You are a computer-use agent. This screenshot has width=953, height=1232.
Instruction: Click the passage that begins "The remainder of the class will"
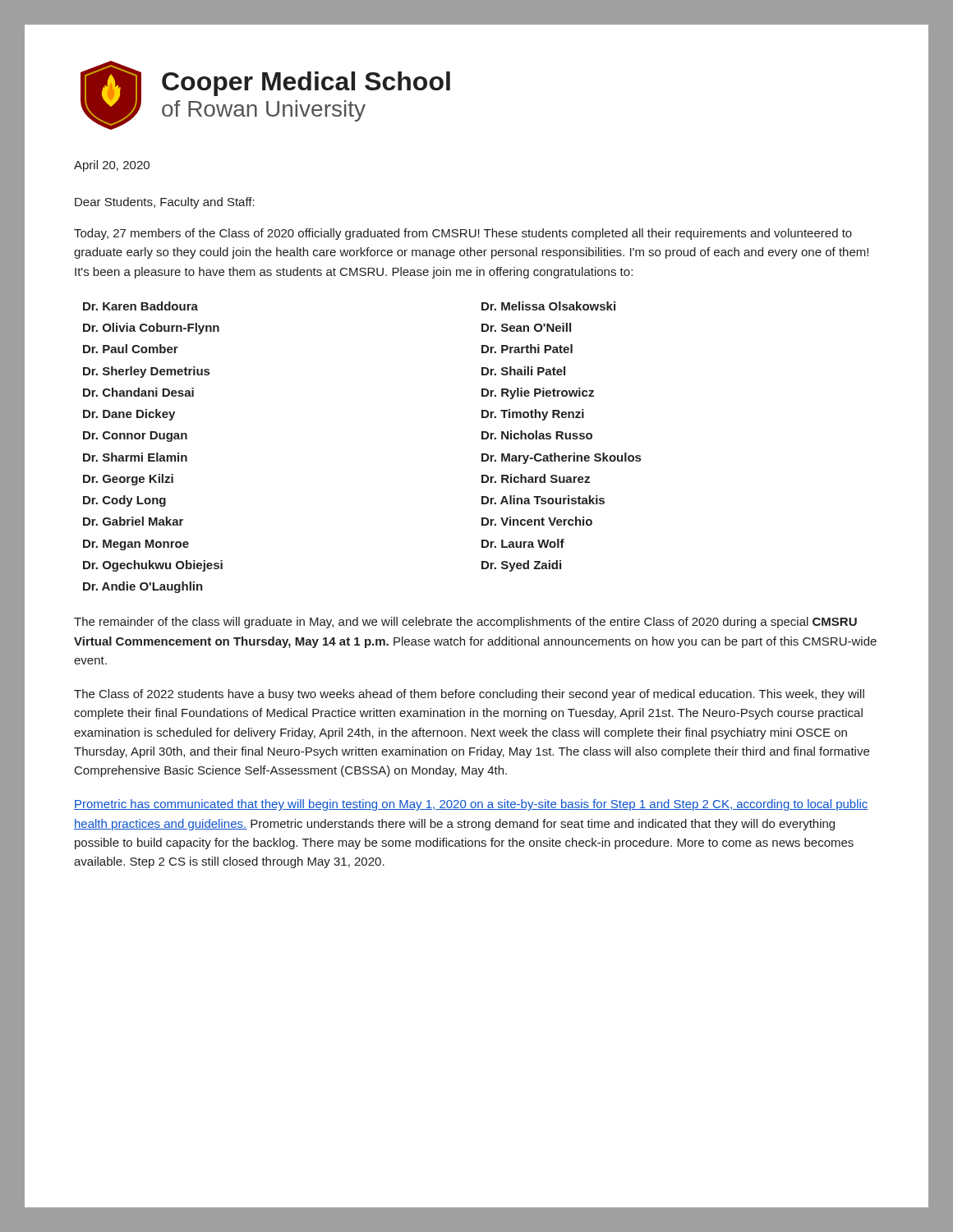click(475, 641)
